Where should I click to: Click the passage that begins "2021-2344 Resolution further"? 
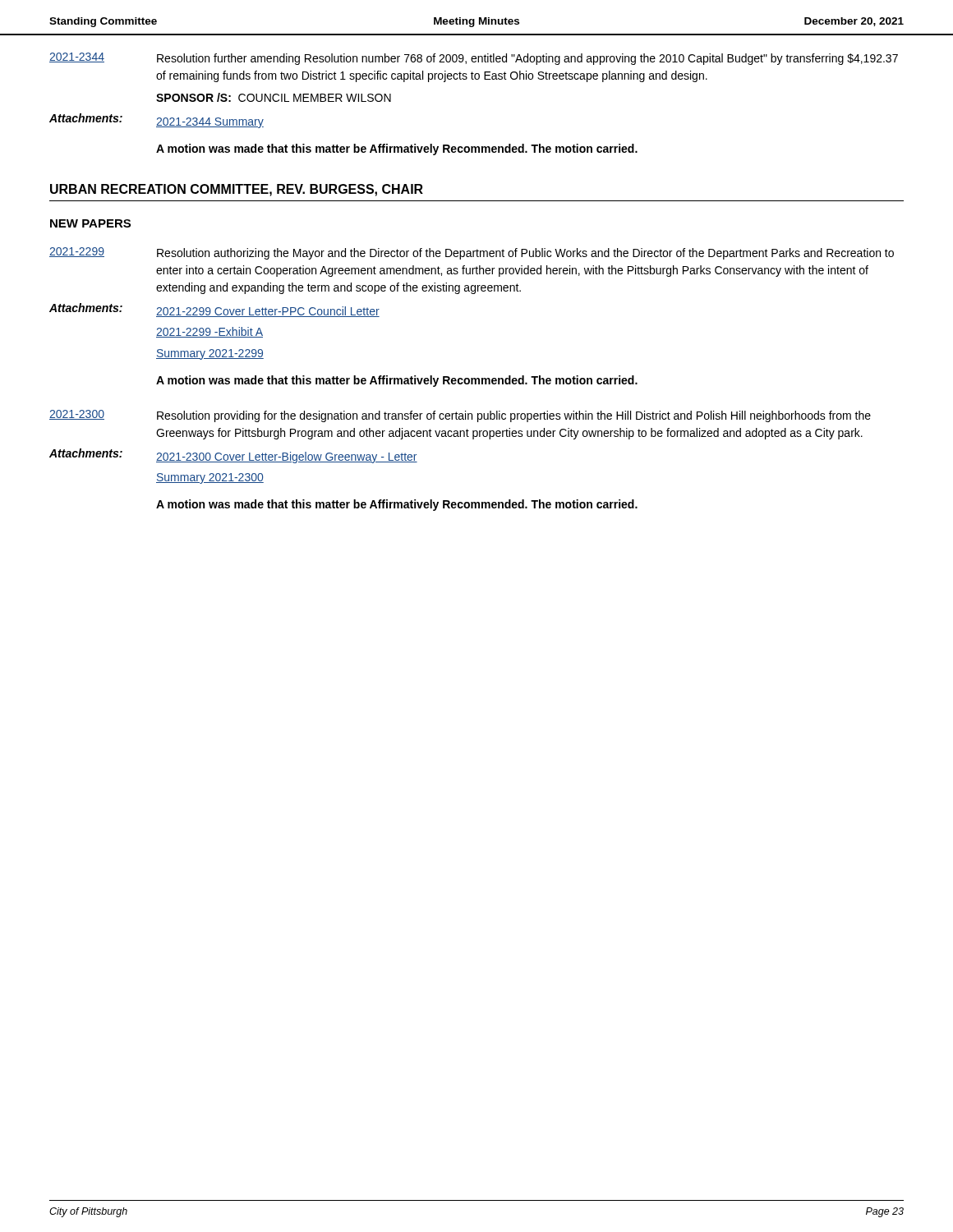[476, 78]
